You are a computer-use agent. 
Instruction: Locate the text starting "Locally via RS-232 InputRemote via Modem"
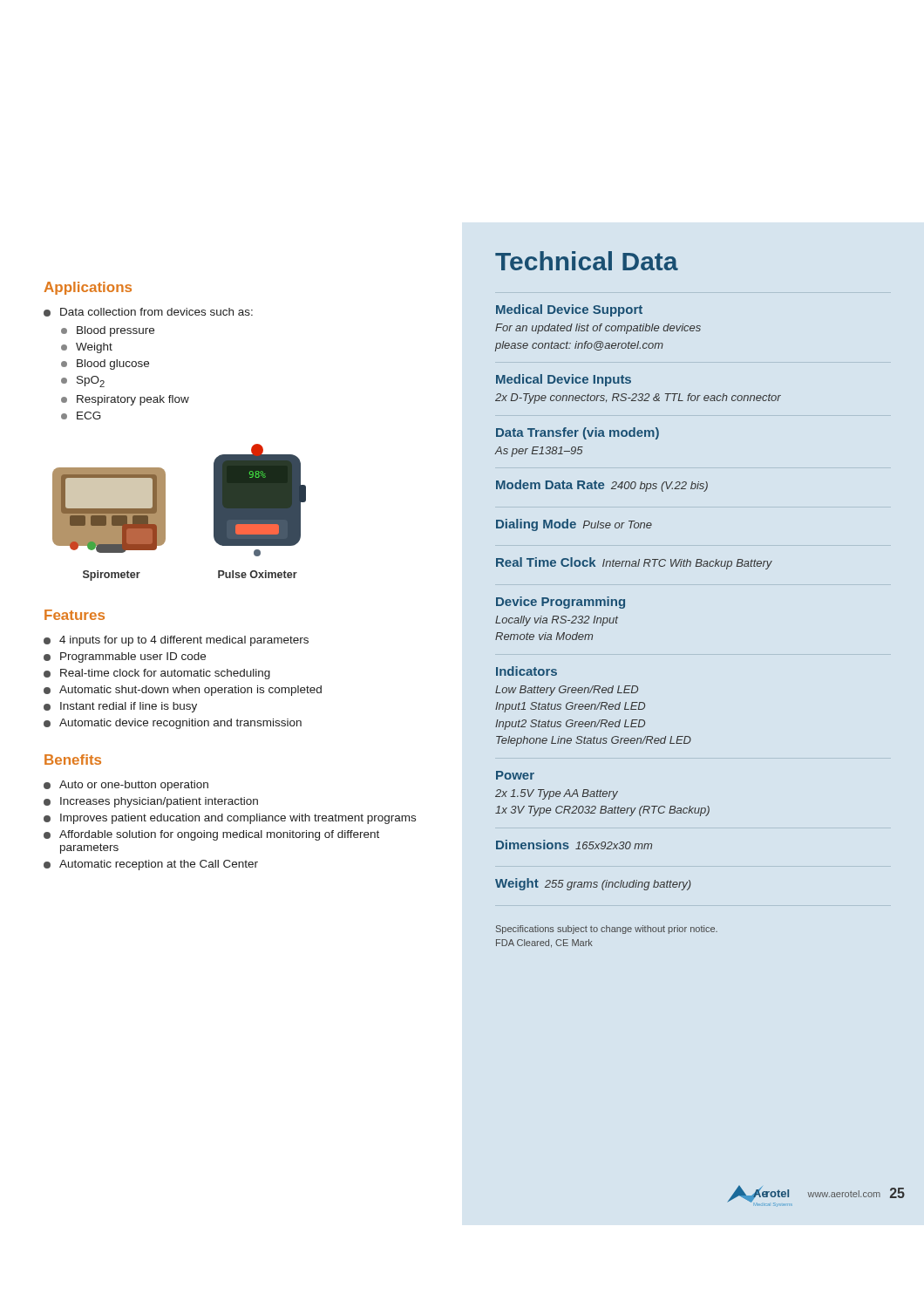pos(557,628)
